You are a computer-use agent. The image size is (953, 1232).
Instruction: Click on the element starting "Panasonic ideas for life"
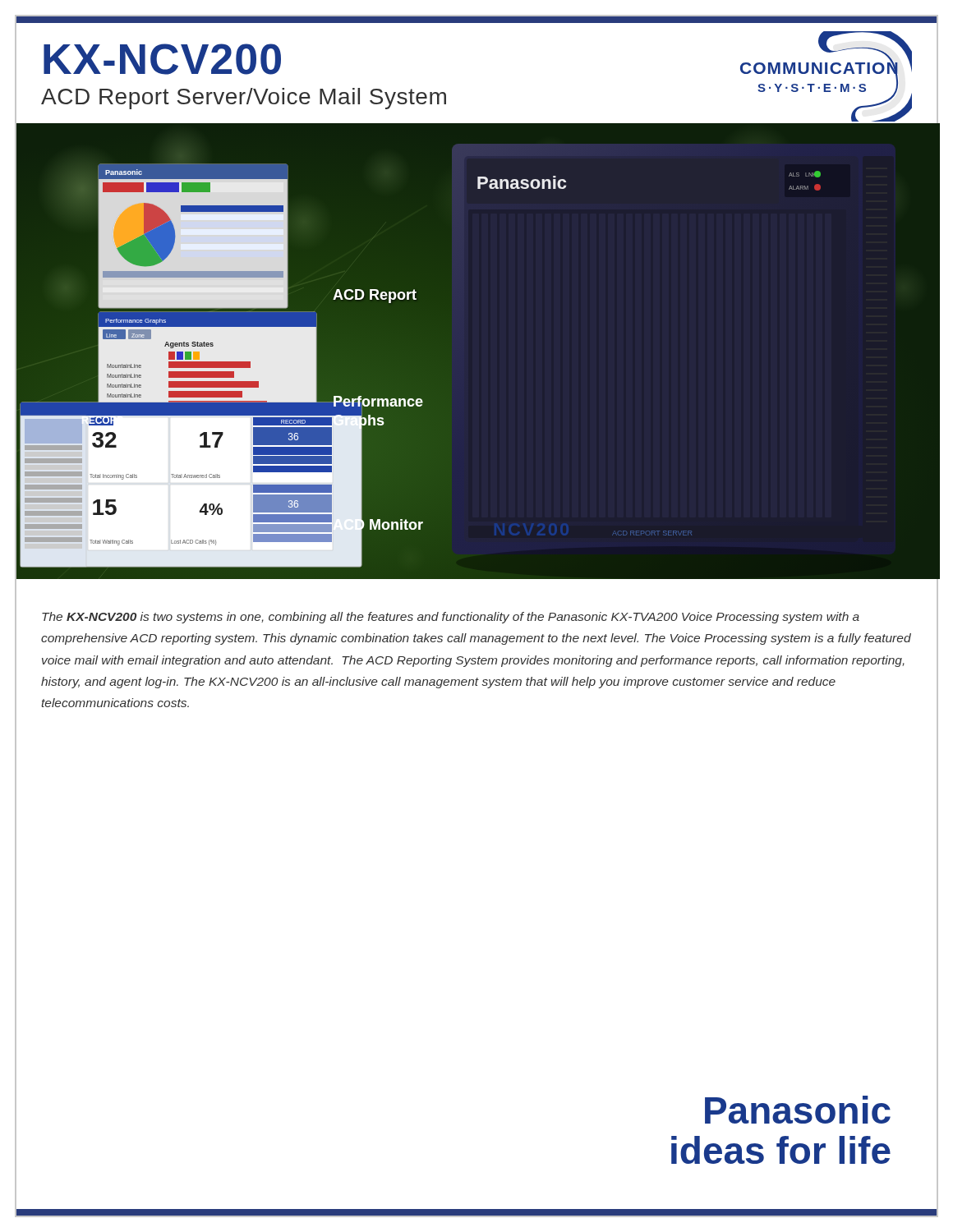(780, 1131)
